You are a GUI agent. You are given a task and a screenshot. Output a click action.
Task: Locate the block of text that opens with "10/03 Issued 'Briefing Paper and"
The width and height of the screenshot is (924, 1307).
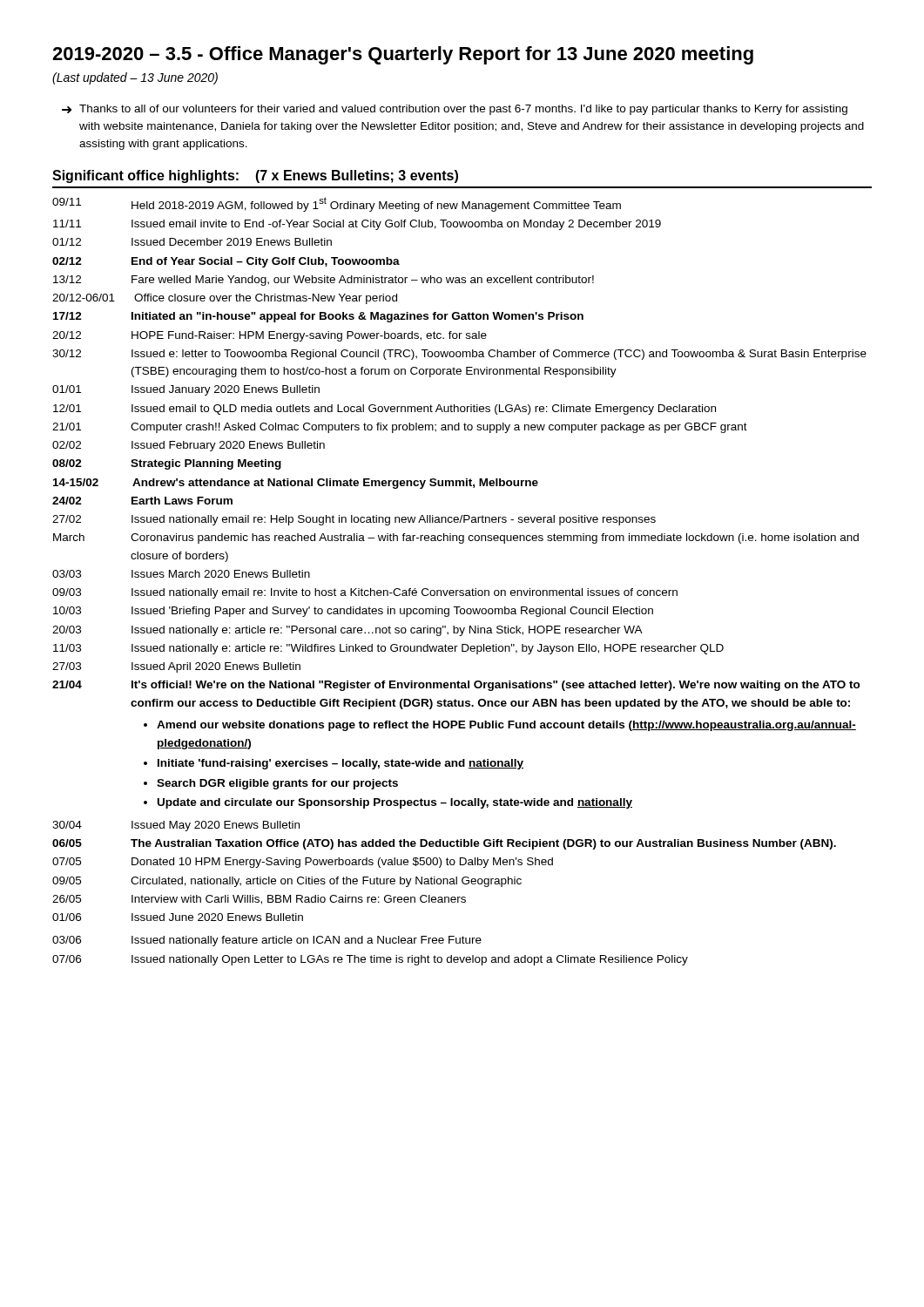(462, 611)
